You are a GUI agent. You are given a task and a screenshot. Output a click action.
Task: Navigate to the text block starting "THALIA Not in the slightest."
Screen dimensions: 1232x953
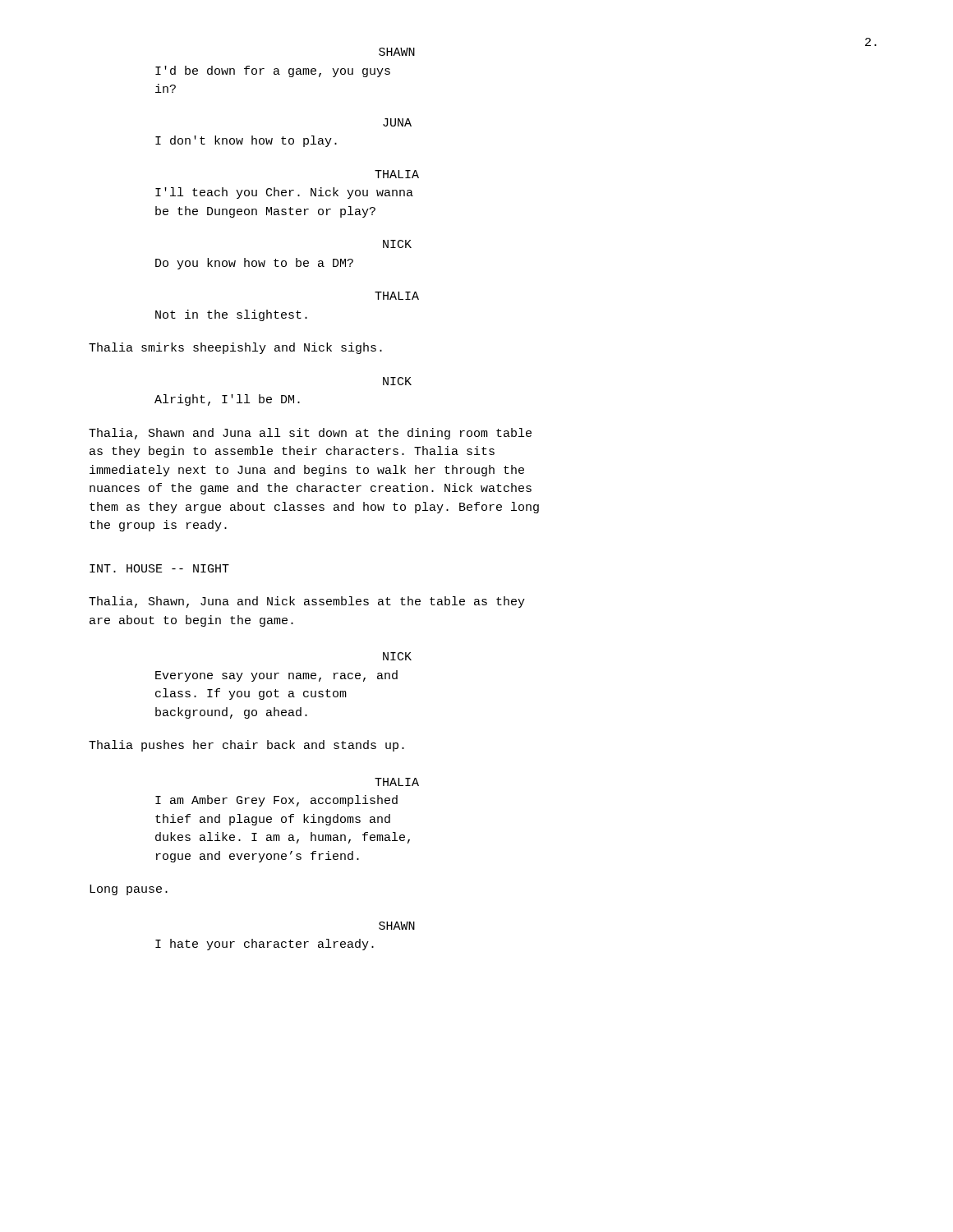tap(397, 307)
